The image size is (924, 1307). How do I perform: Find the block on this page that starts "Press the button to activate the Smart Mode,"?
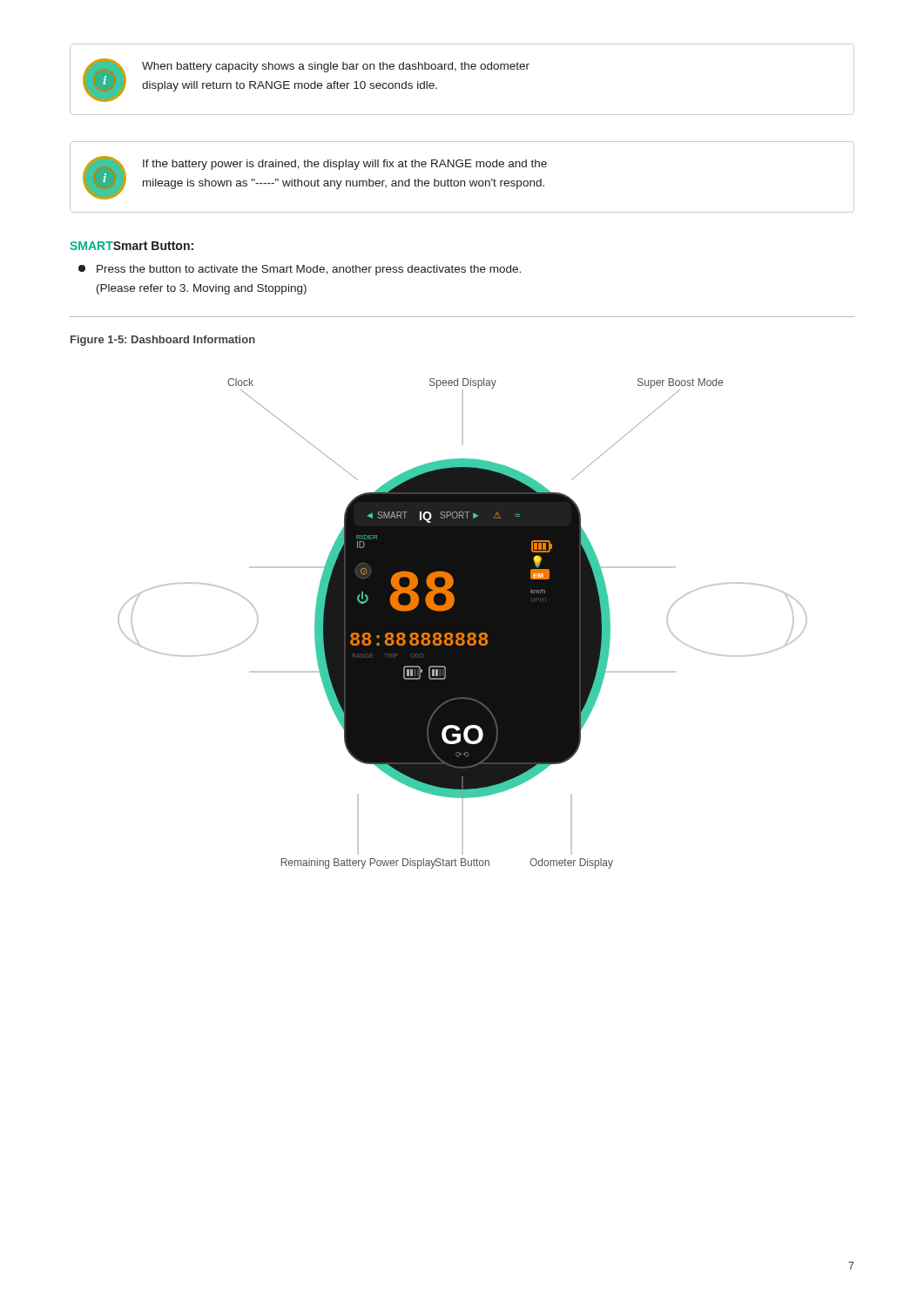coord(300,279)
